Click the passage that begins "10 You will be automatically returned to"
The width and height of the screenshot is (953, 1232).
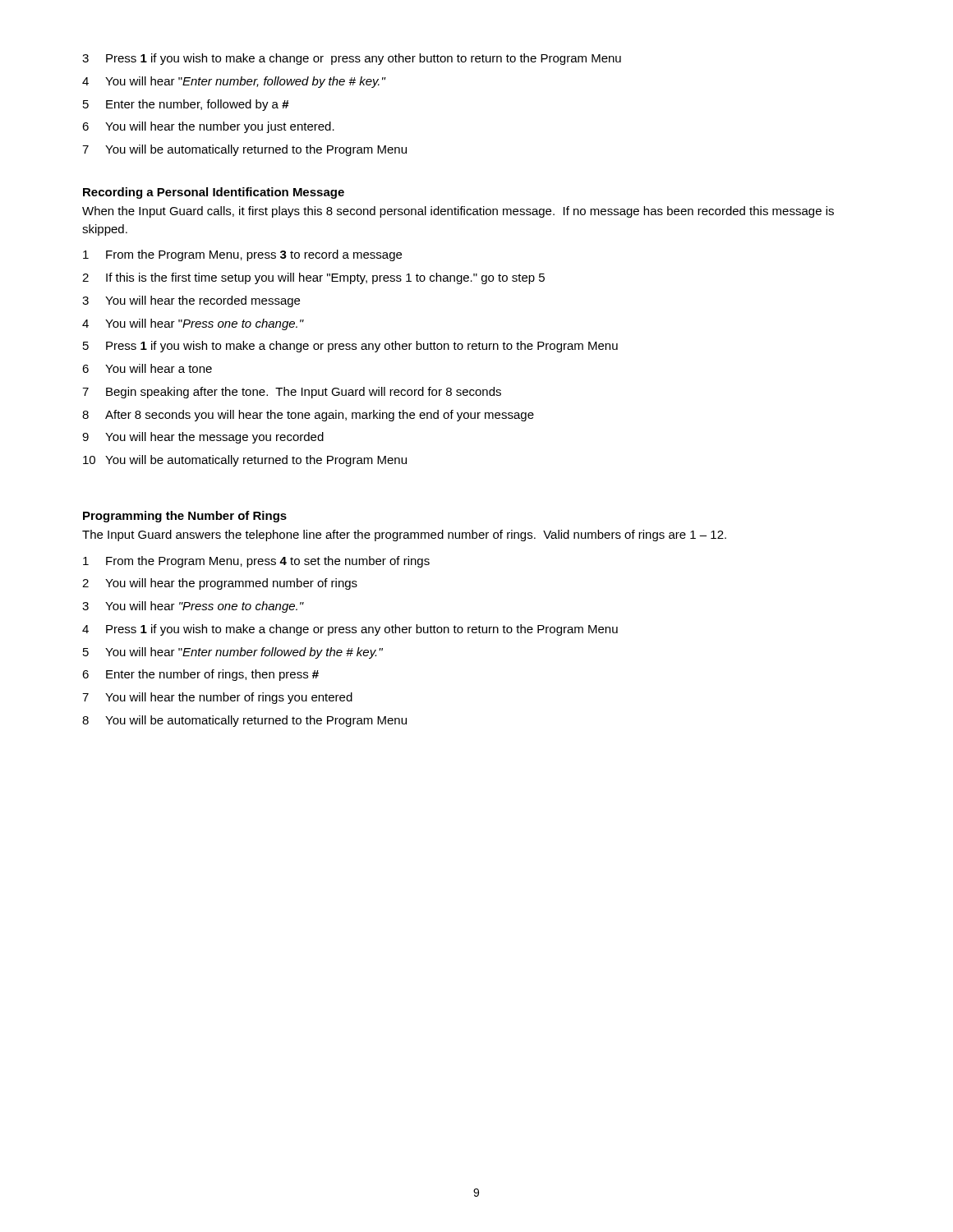(x=245, y=461)
